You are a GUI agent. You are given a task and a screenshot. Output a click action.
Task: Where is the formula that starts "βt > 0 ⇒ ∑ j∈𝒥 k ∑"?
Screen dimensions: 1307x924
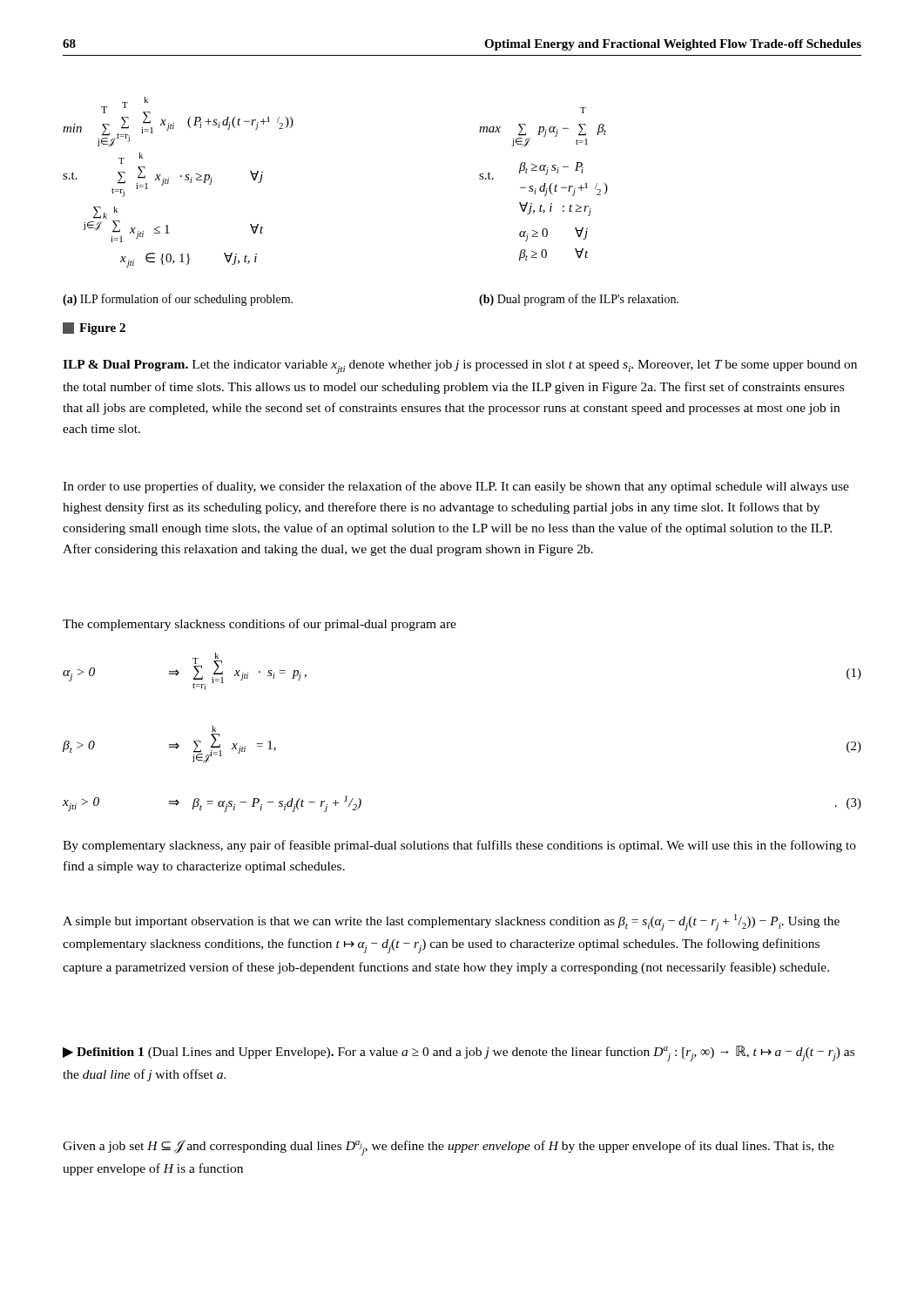[214, 729]
